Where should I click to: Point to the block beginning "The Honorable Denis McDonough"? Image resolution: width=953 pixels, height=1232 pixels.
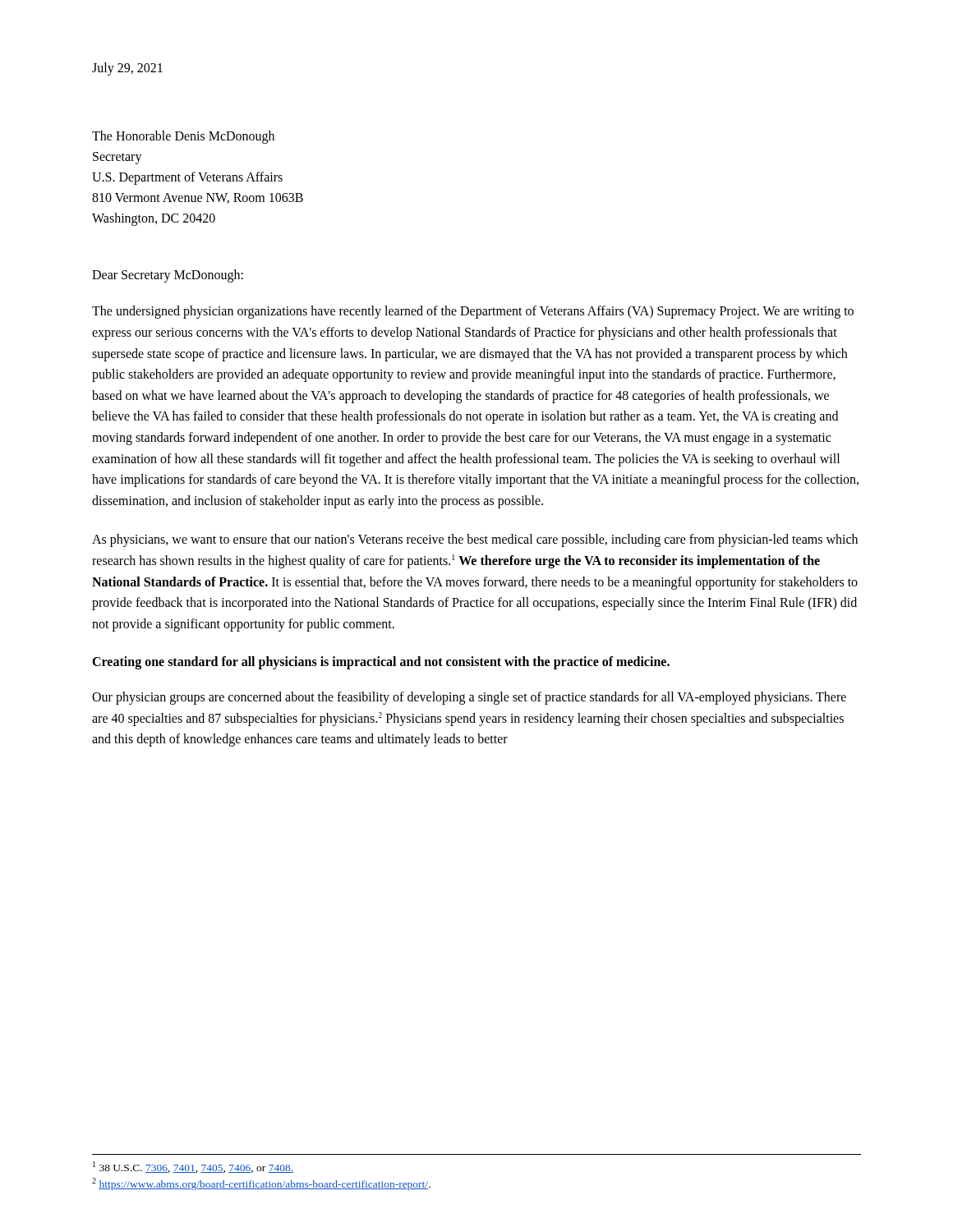click(198, 177)
